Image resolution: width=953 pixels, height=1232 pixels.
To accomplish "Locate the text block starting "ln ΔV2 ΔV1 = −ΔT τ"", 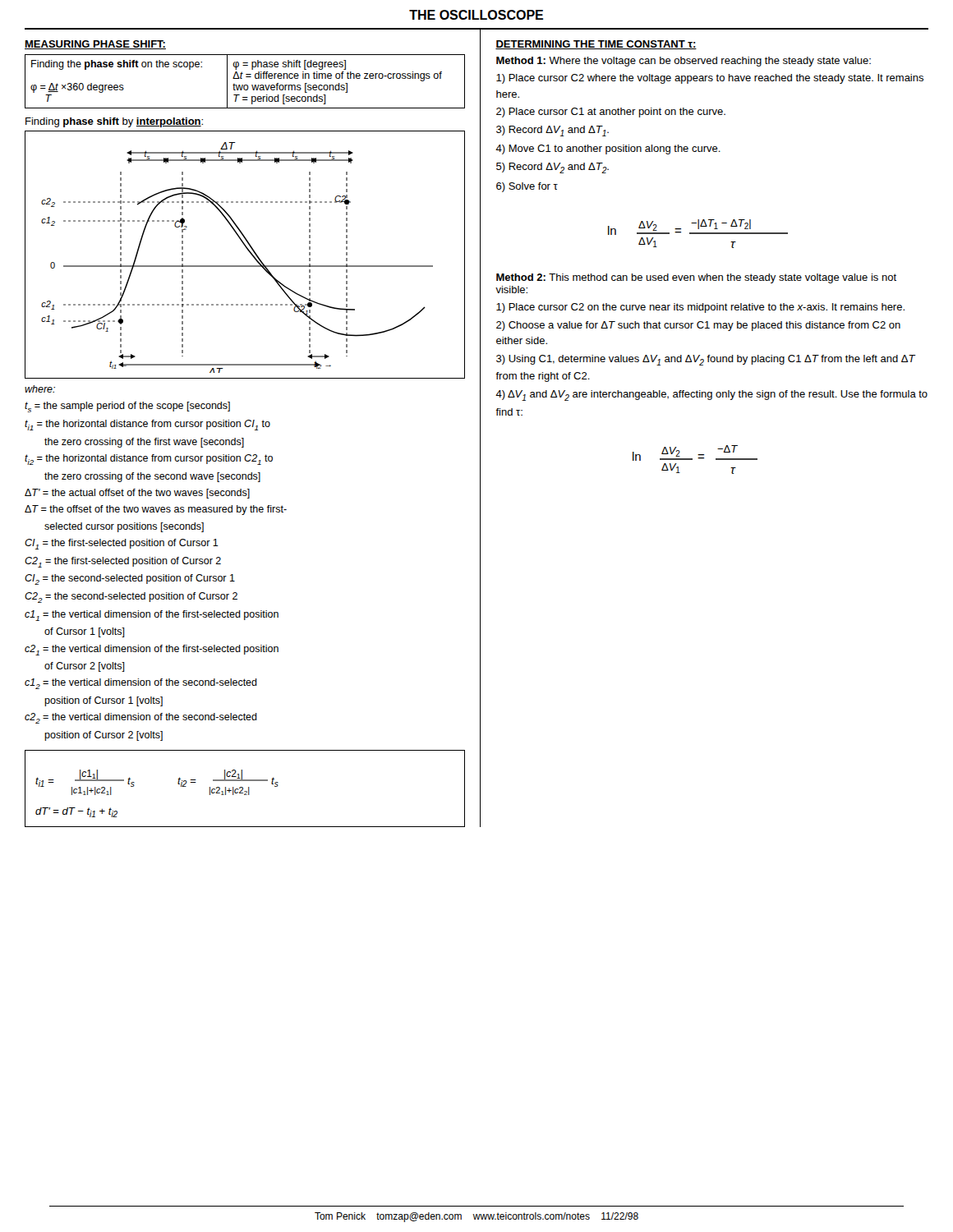I will tap(712, 458).
